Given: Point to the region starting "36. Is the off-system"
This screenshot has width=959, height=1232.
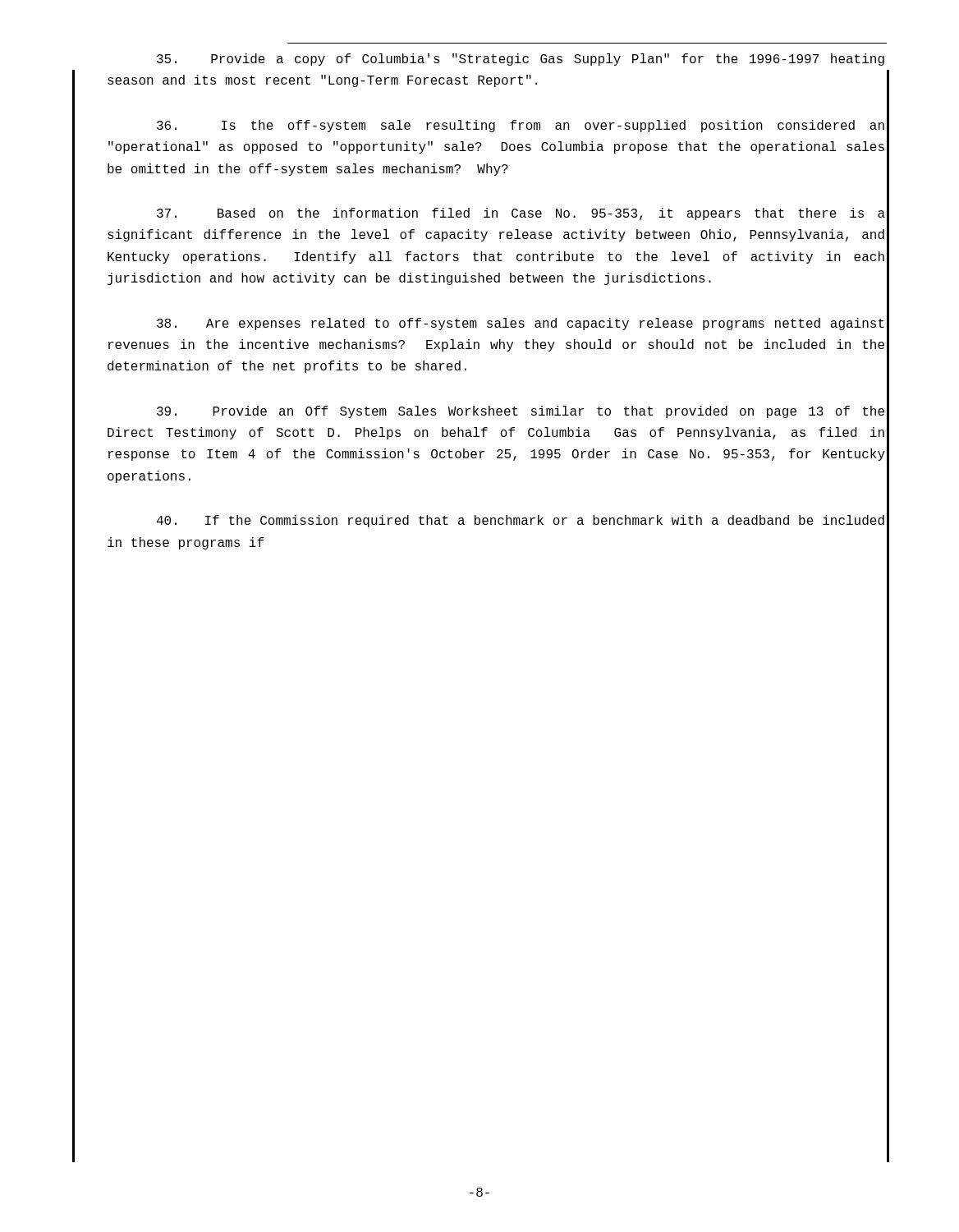Looking at the screenshot, I should tap(496, 148).
